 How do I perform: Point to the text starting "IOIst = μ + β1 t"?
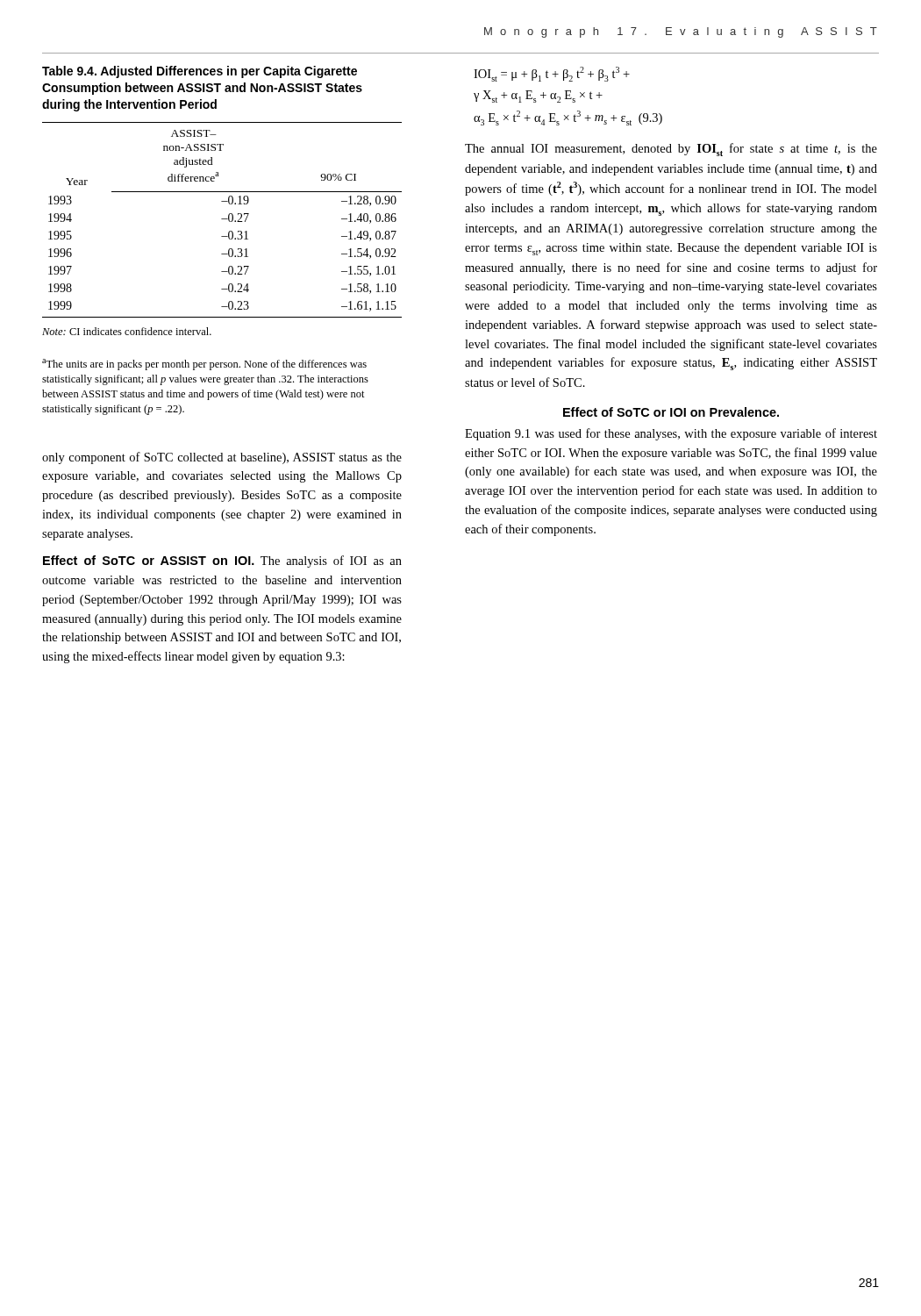(568, 96)
